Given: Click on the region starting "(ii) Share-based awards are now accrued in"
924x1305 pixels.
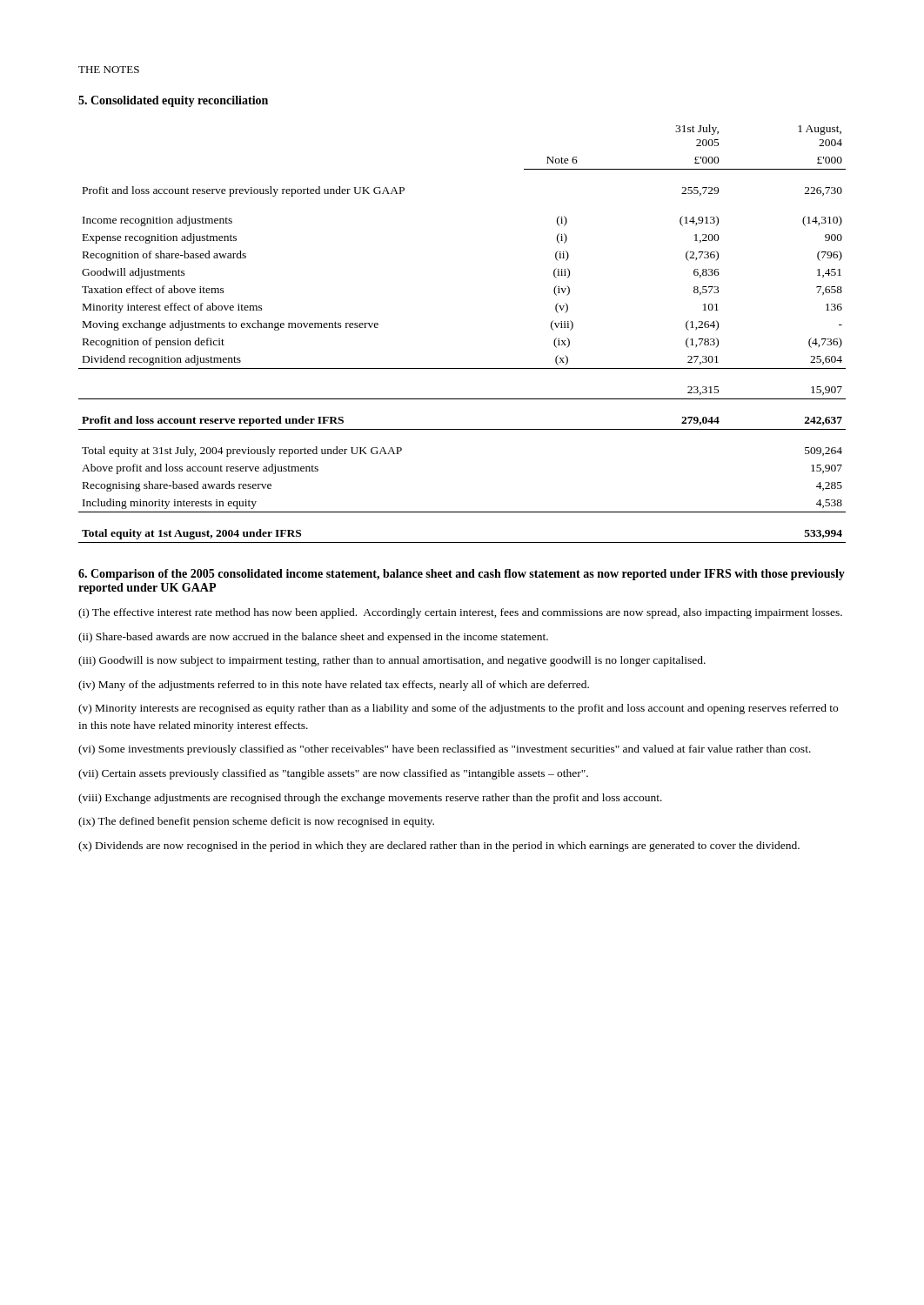Looking at the screenshot, I should click(313, 636).
